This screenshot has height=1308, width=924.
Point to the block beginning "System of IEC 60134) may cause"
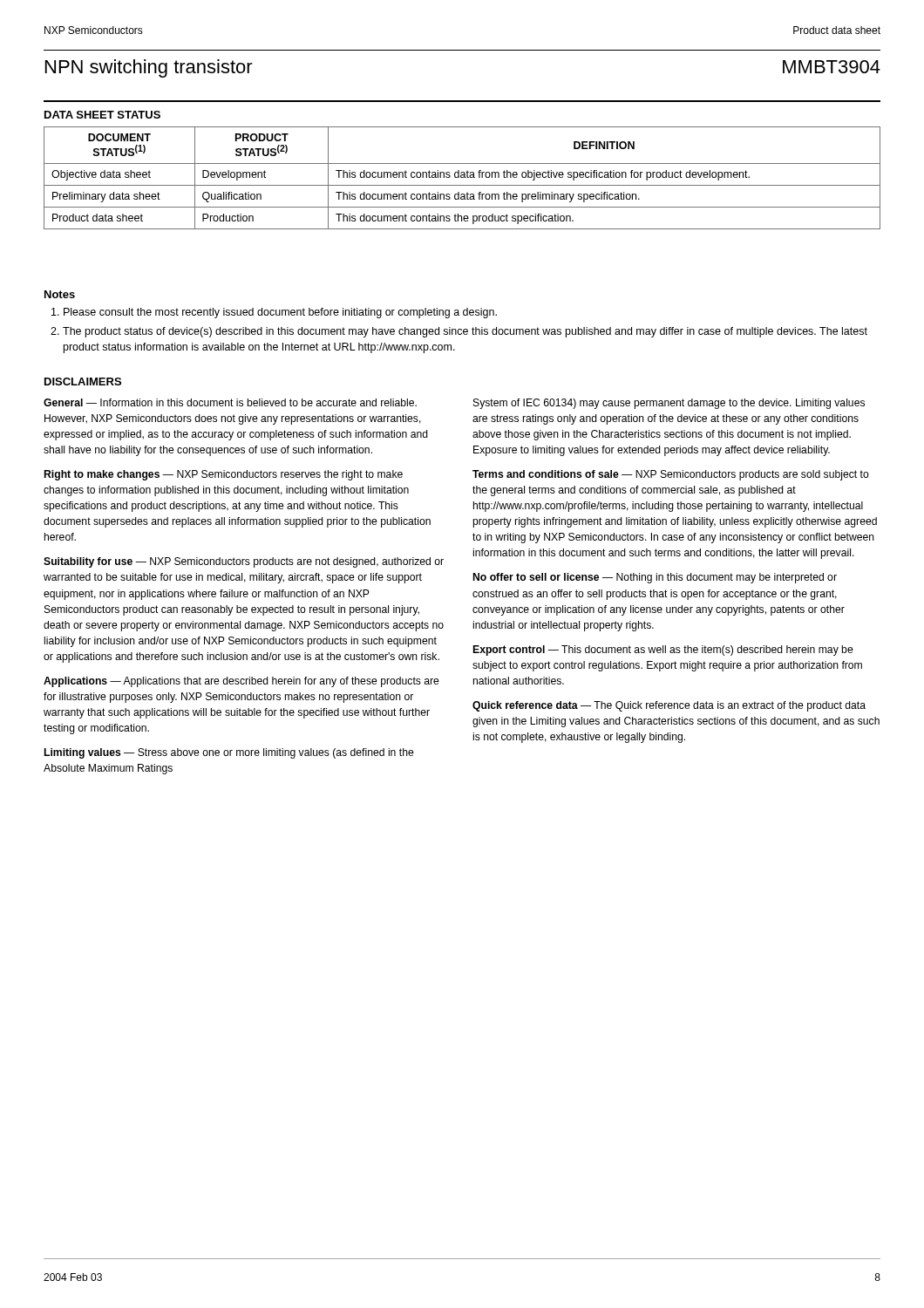(669, 426)
